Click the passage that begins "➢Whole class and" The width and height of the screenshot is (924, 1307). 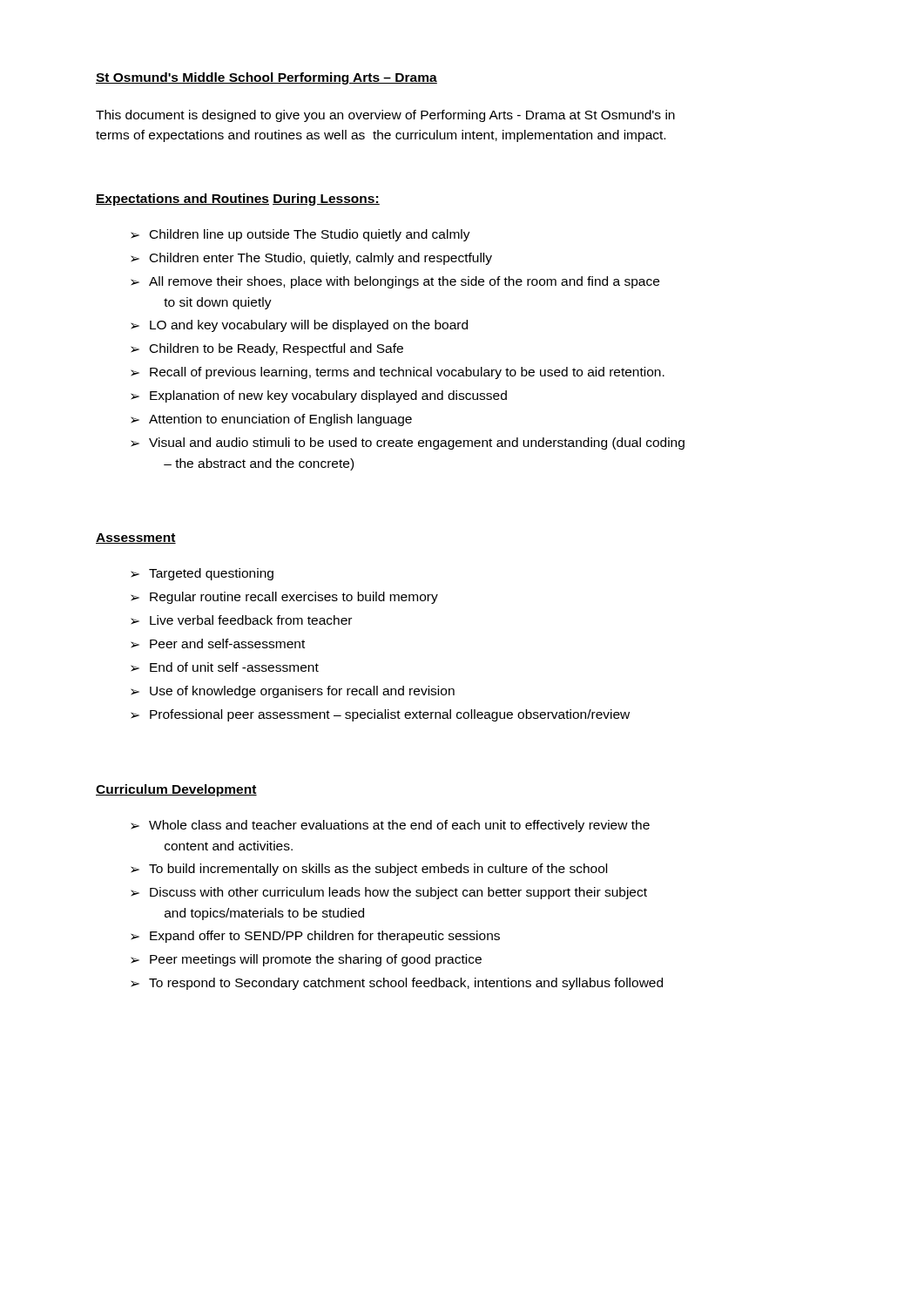coord(389,835)
